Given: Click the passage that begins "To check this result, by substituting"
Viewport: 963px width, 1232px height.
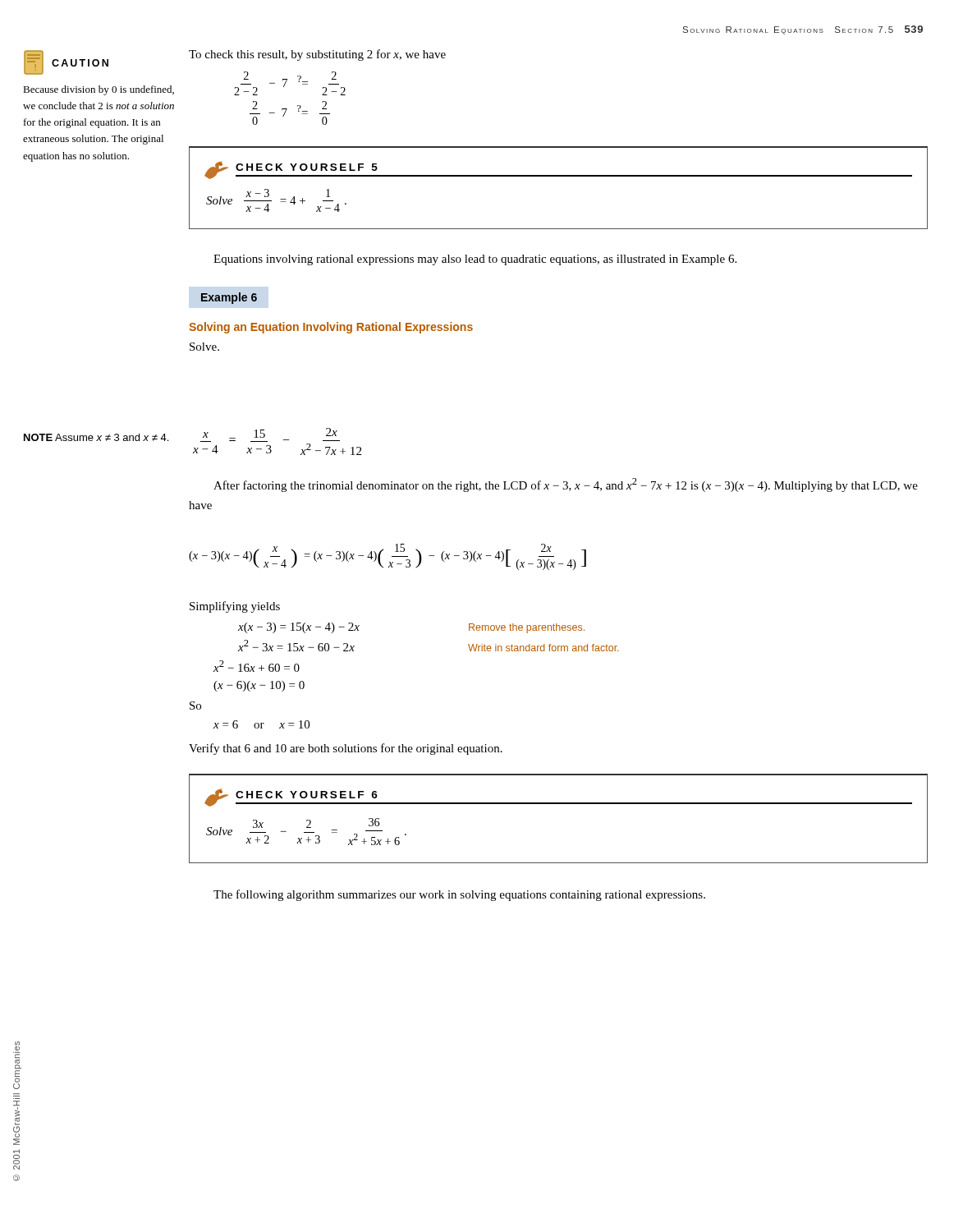Looking at the screenshot, I should [317, 54].
